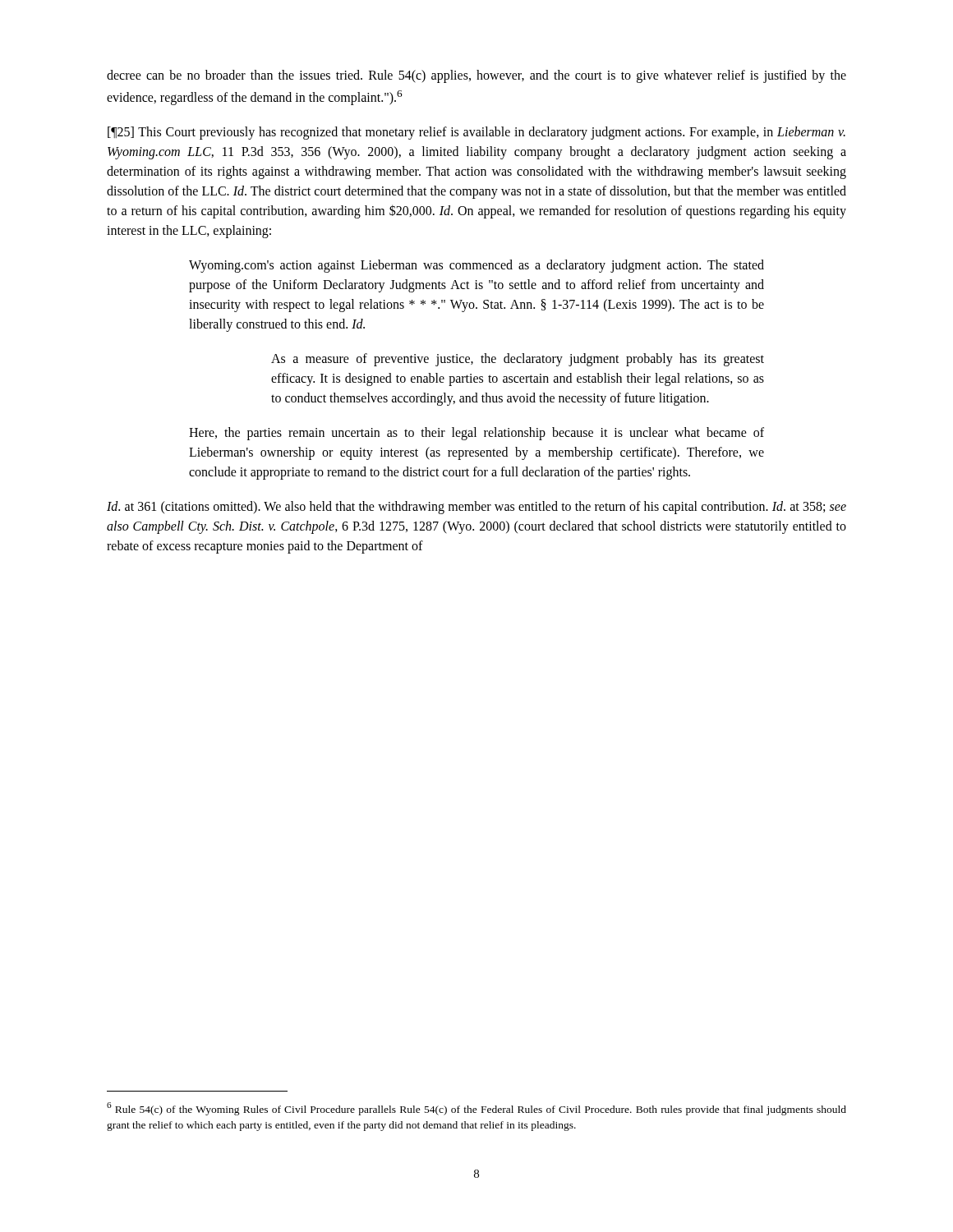Select the text block starting "As a measure of"
Screen dimensions: 1232x953
tap(518, 379)
